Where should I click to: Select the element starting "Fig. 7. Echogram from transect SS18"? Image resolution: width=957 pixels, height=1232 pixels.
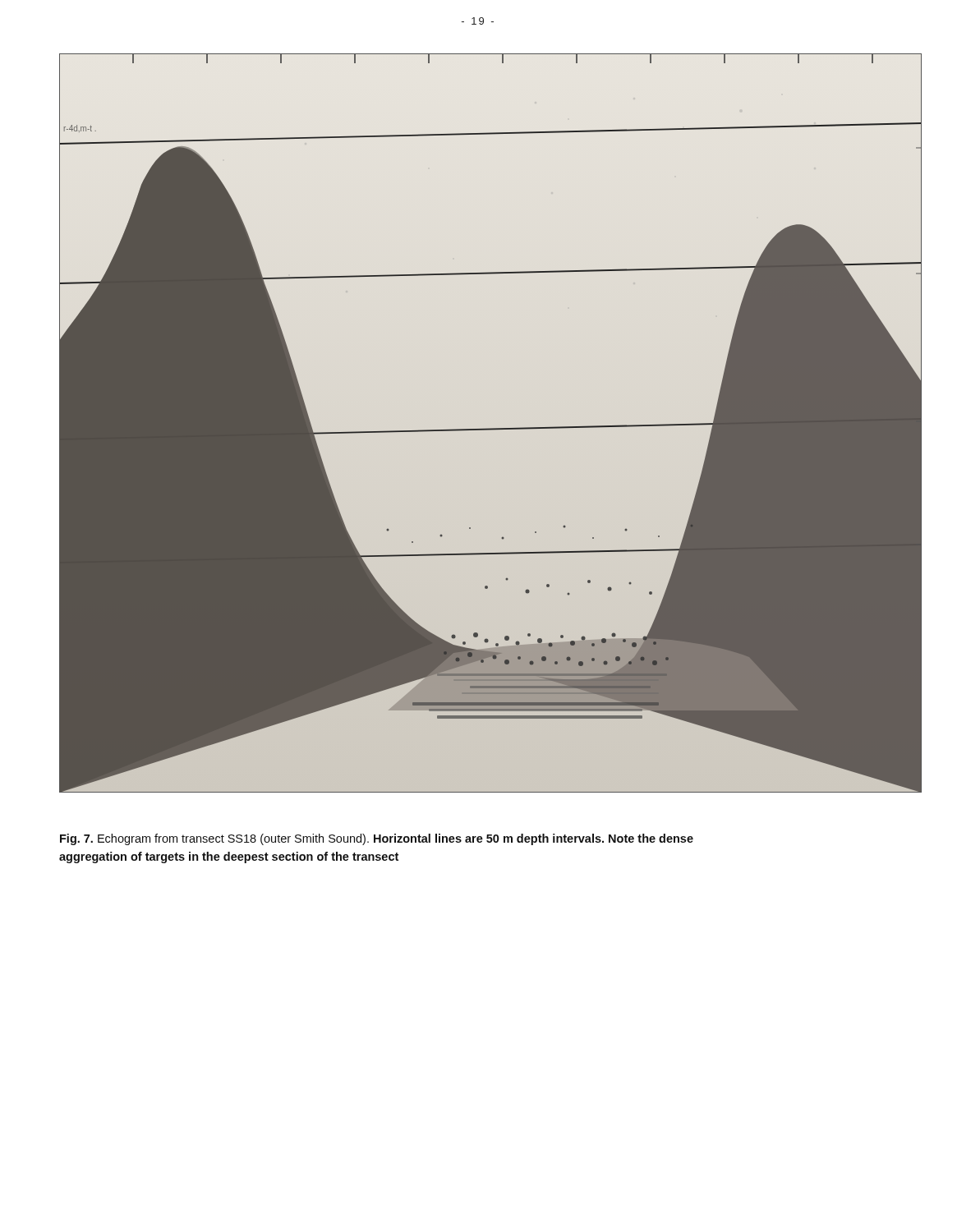coord(396,848)
